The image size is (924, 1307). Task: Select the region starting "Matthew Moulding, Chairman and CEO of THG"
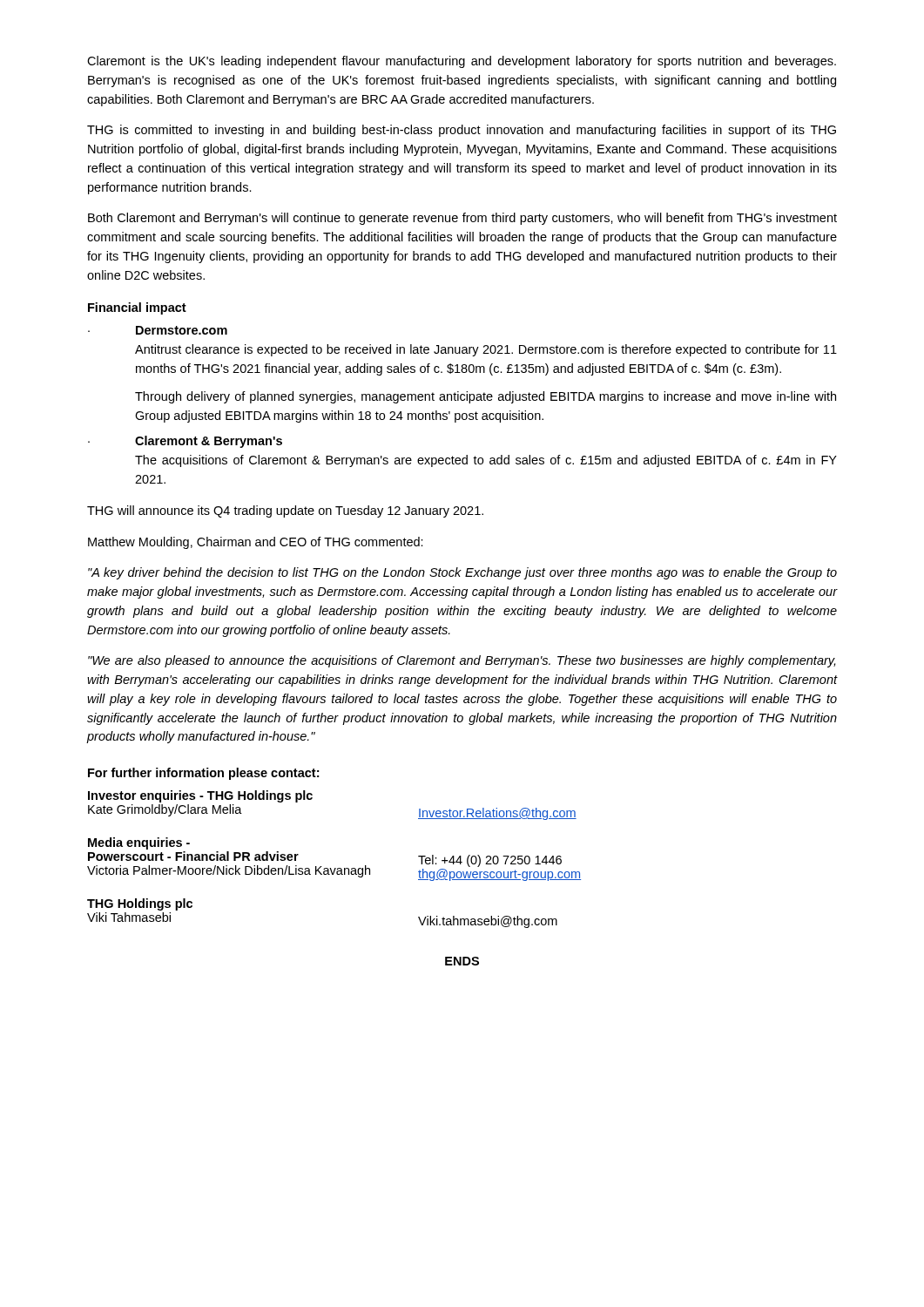tap(255, 542)
